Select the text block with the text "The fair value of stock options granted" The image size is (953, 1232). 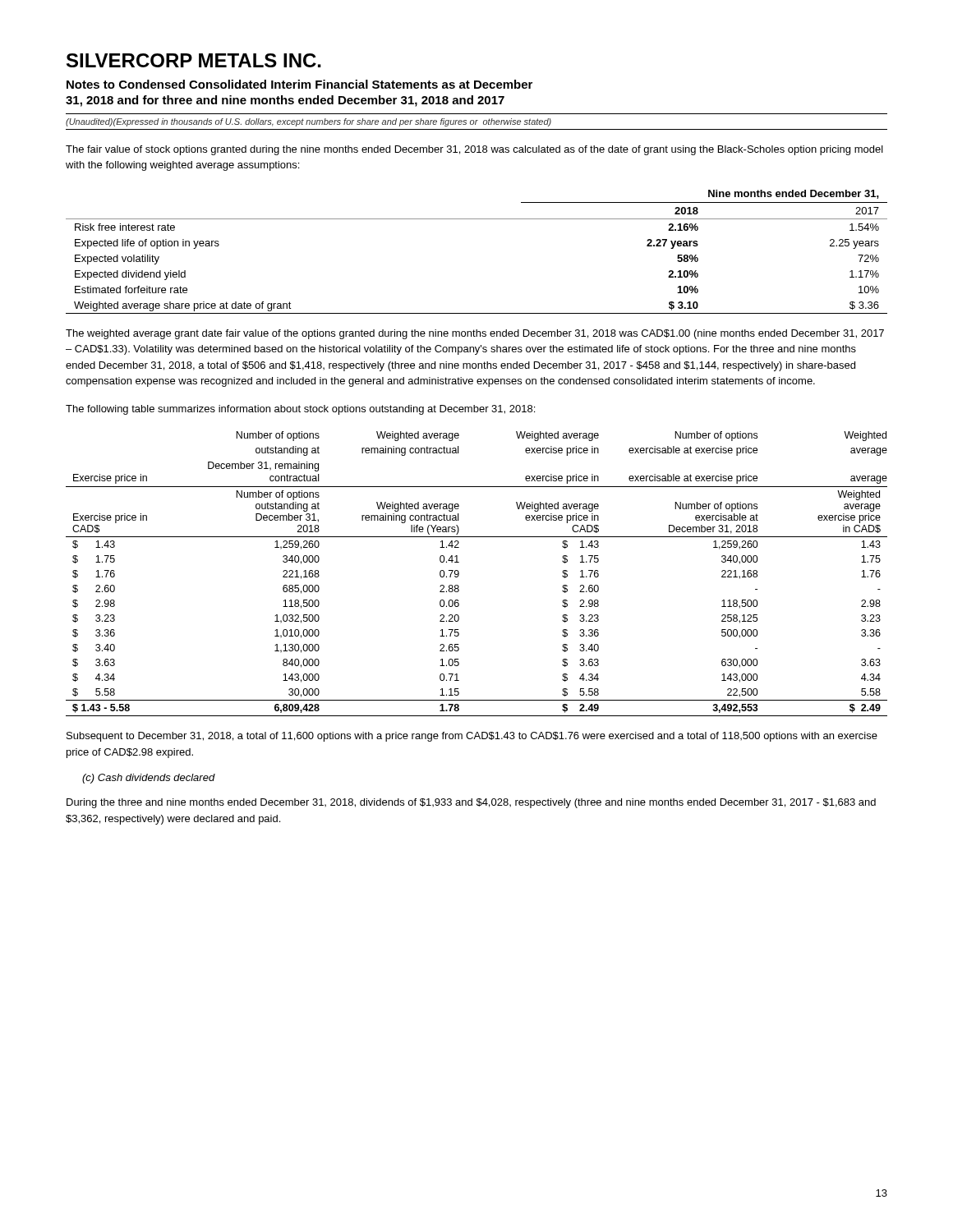coord(476,157)
